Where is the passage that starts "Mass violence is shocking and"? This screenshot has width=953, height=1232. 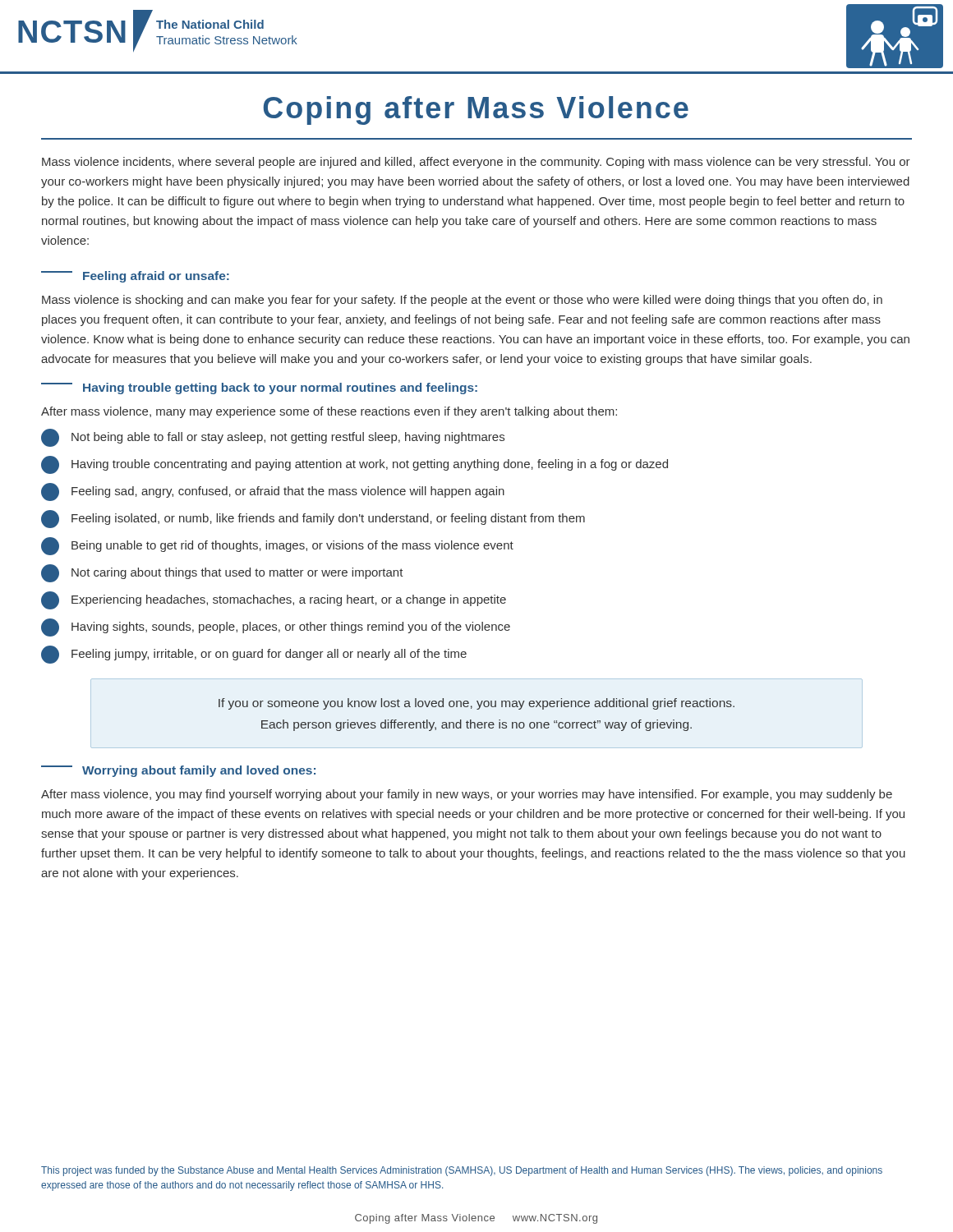click(x=476, y=329)
